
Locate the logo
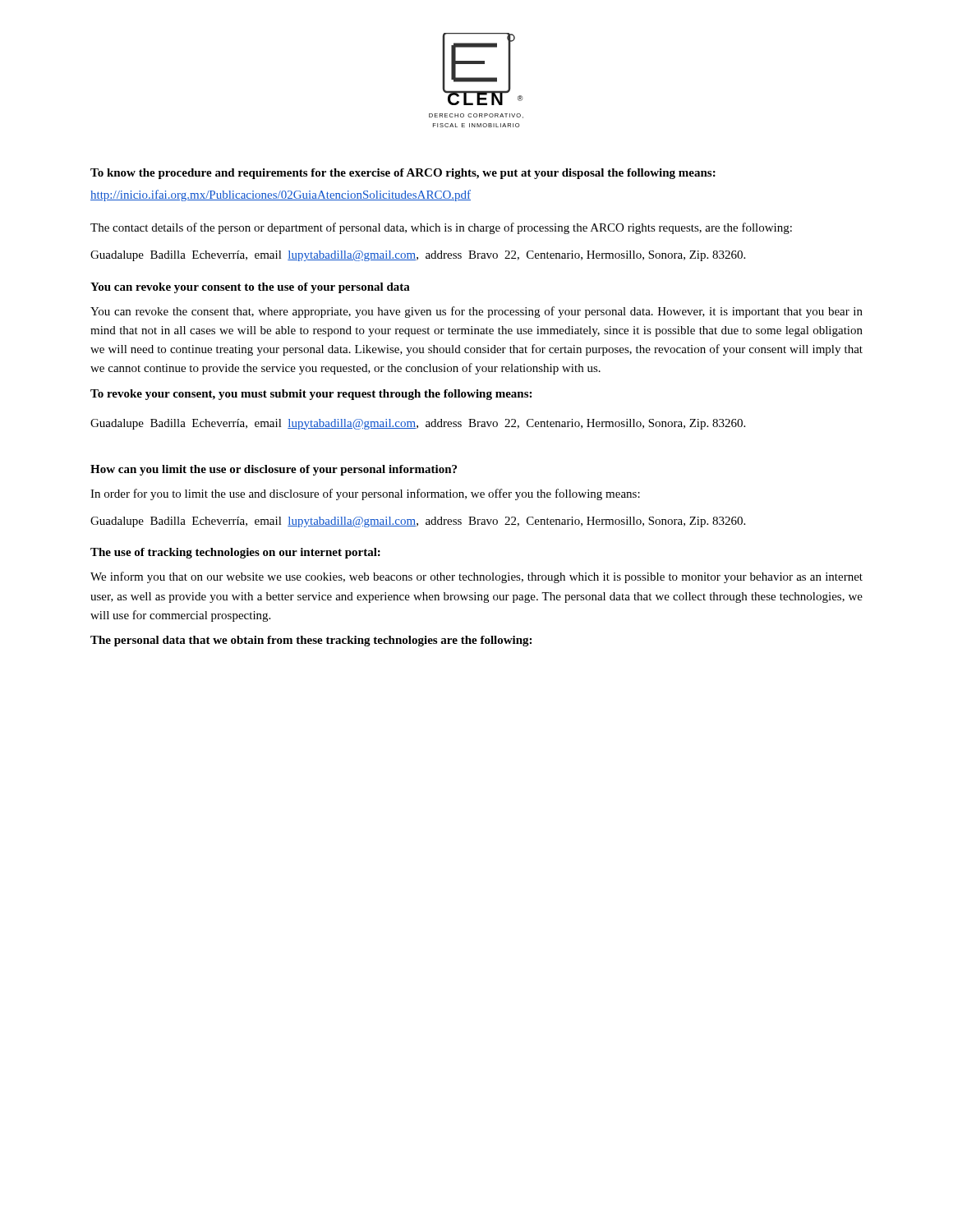point(476,88)
